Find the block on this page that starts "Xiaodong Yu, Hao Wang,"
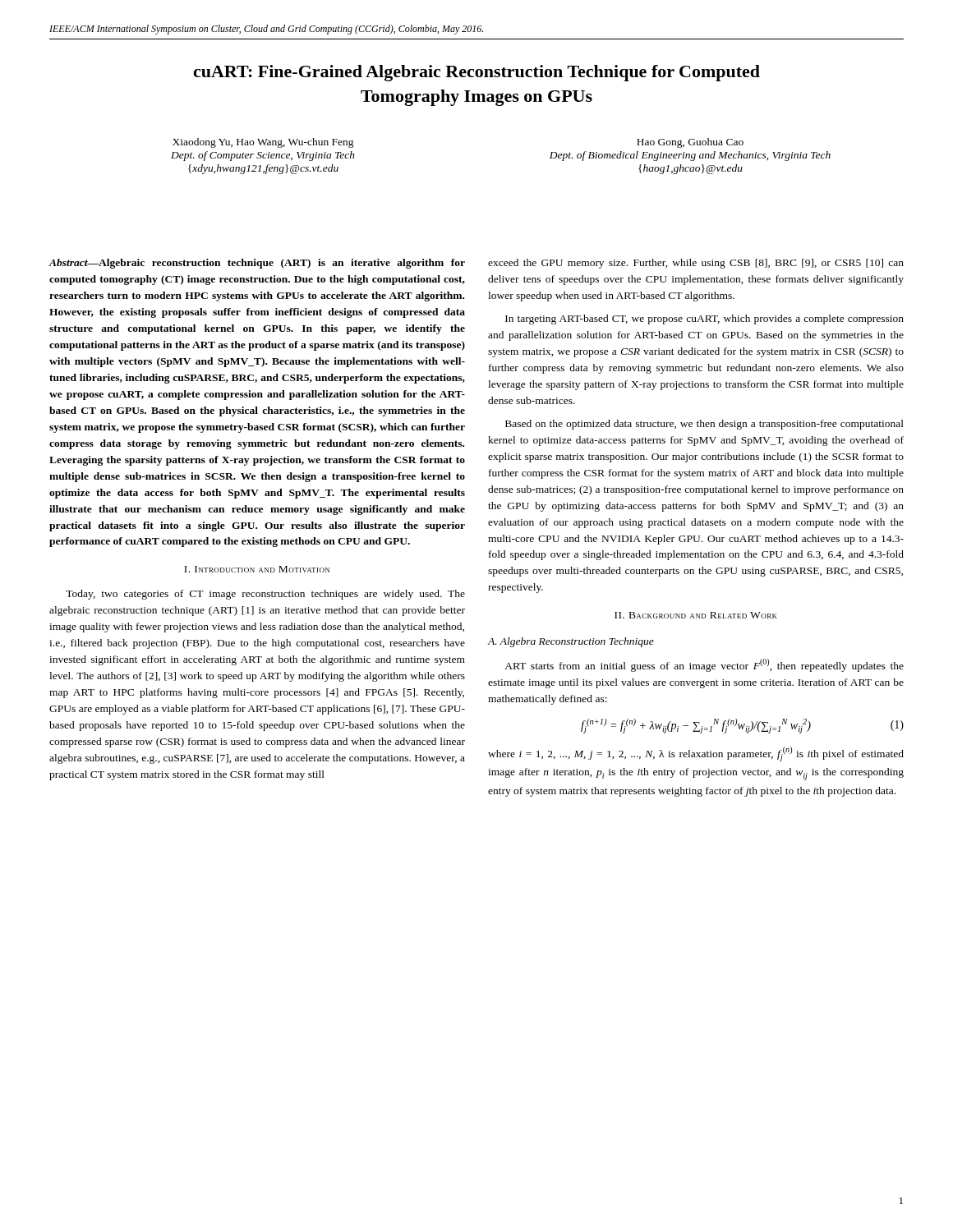953x1232 pixels. click(x=263, y=155)
